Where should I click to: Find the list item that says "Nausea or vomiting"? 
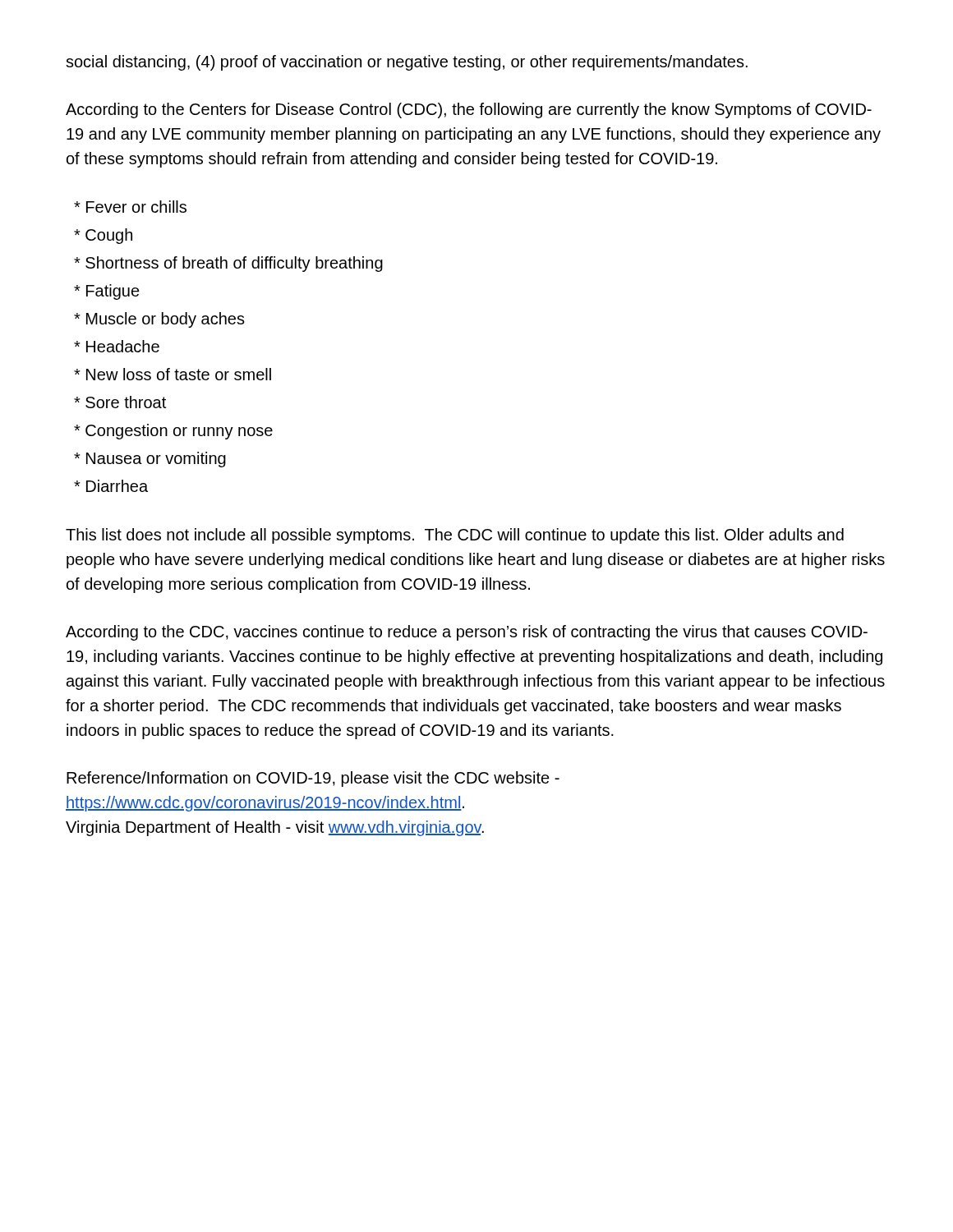coord(150,458)
